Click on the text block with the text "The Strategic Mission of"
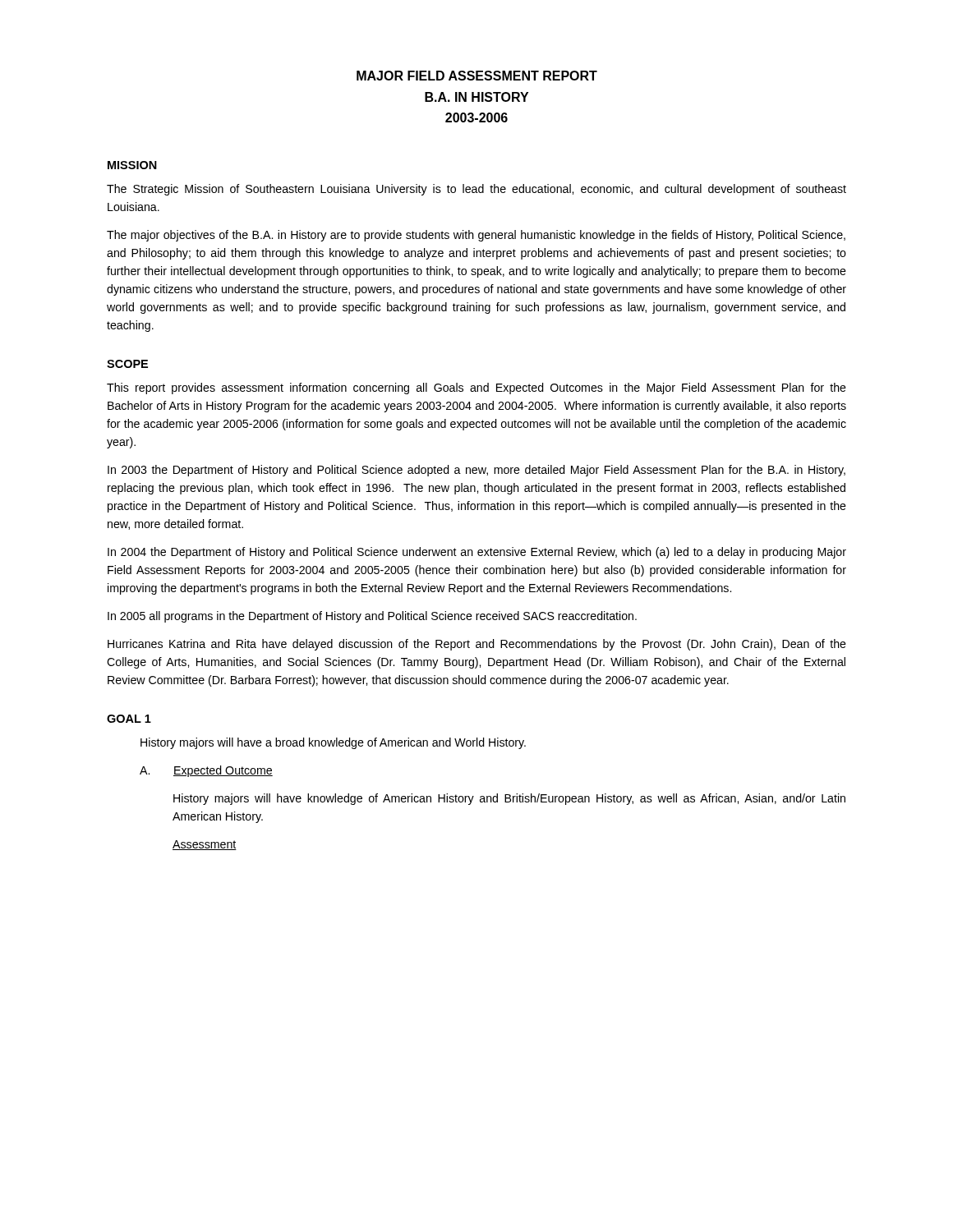This screenshot has width=953, height=1232. tap(476, 198)
